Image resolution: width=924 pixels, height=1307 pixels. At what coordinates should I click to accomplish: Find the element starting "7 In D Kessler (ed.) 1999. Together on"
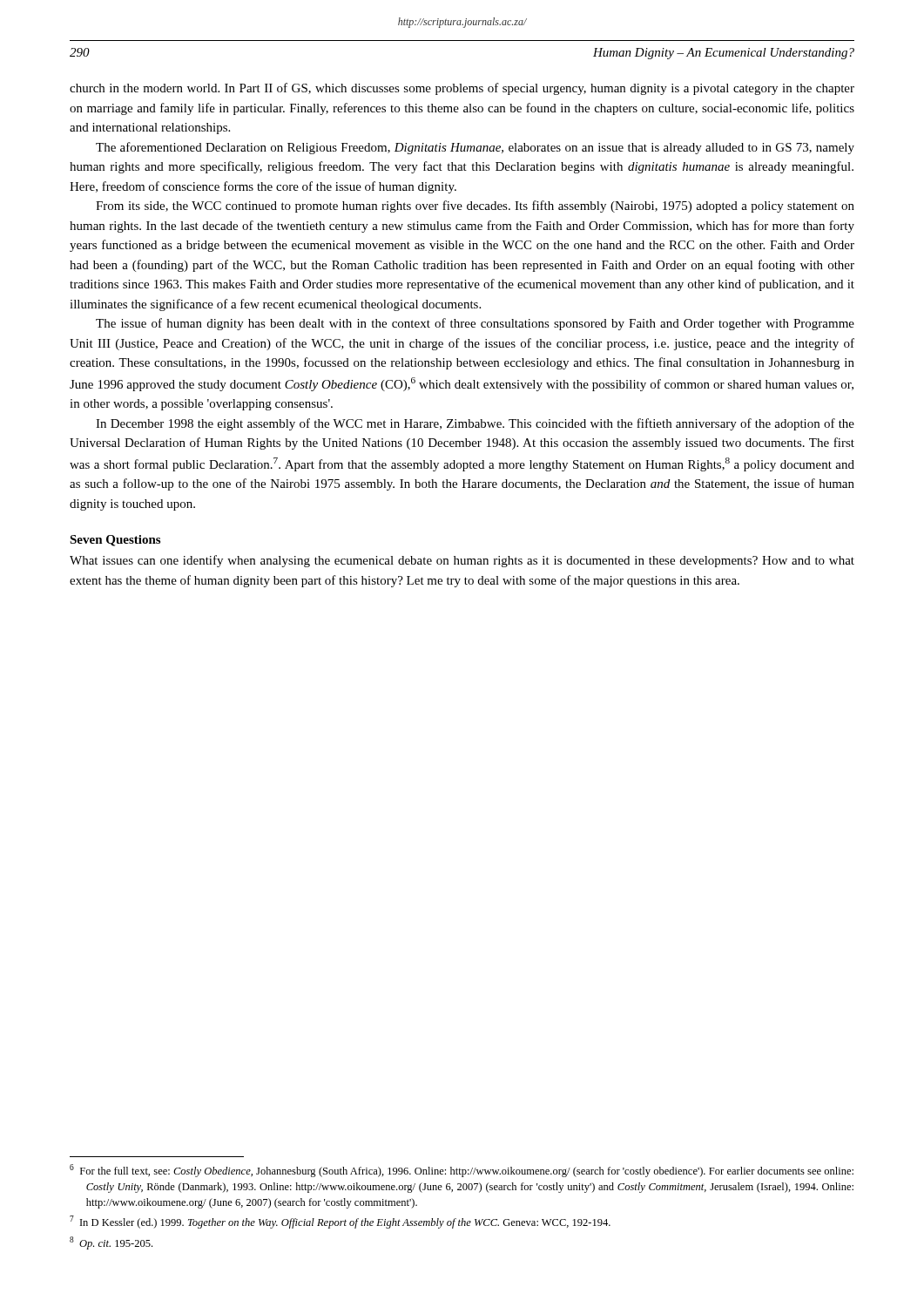(340, 1222)
